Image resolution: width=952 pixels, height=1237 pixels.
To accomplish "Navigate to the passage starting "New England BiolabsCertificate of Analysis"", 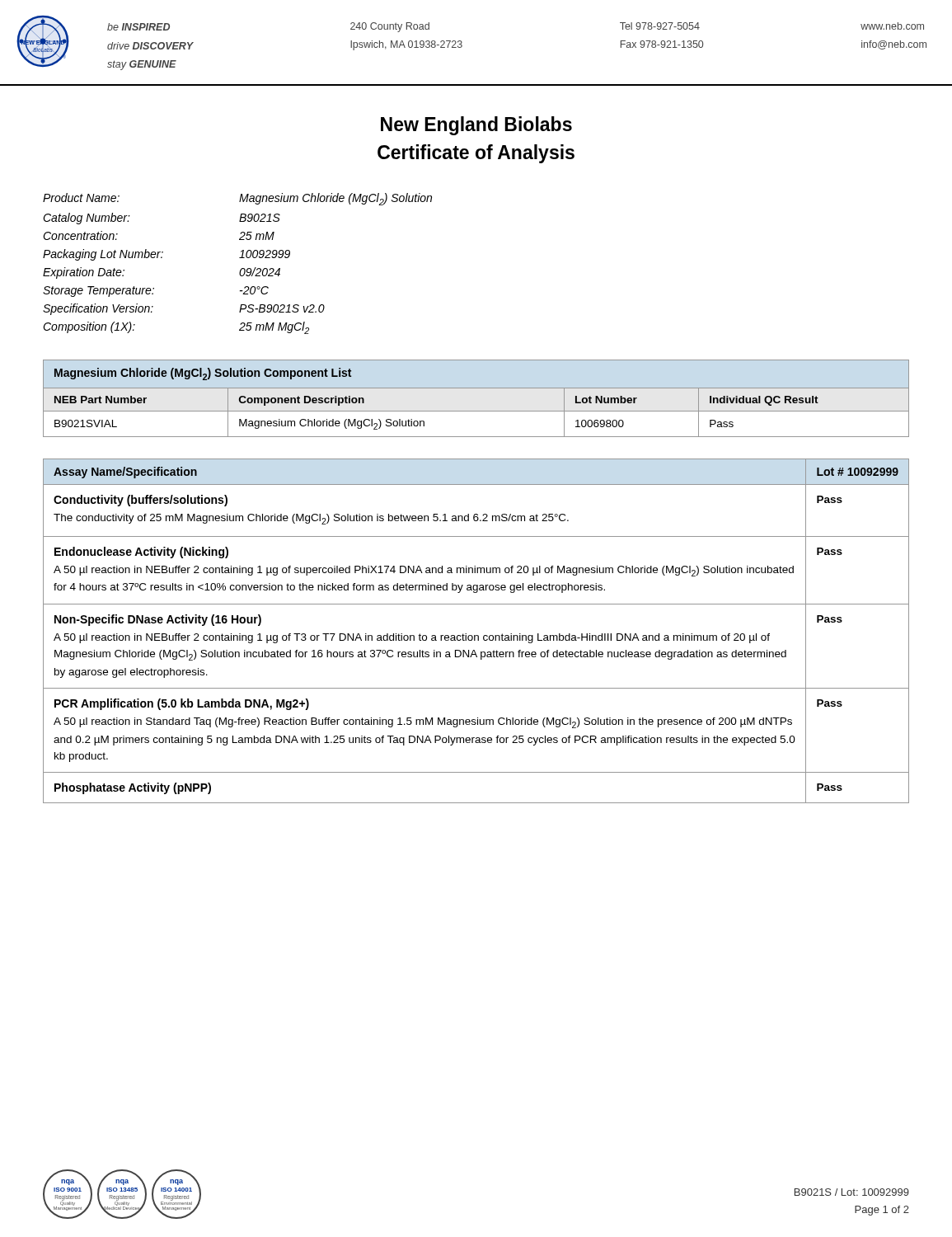I will 476,139.
